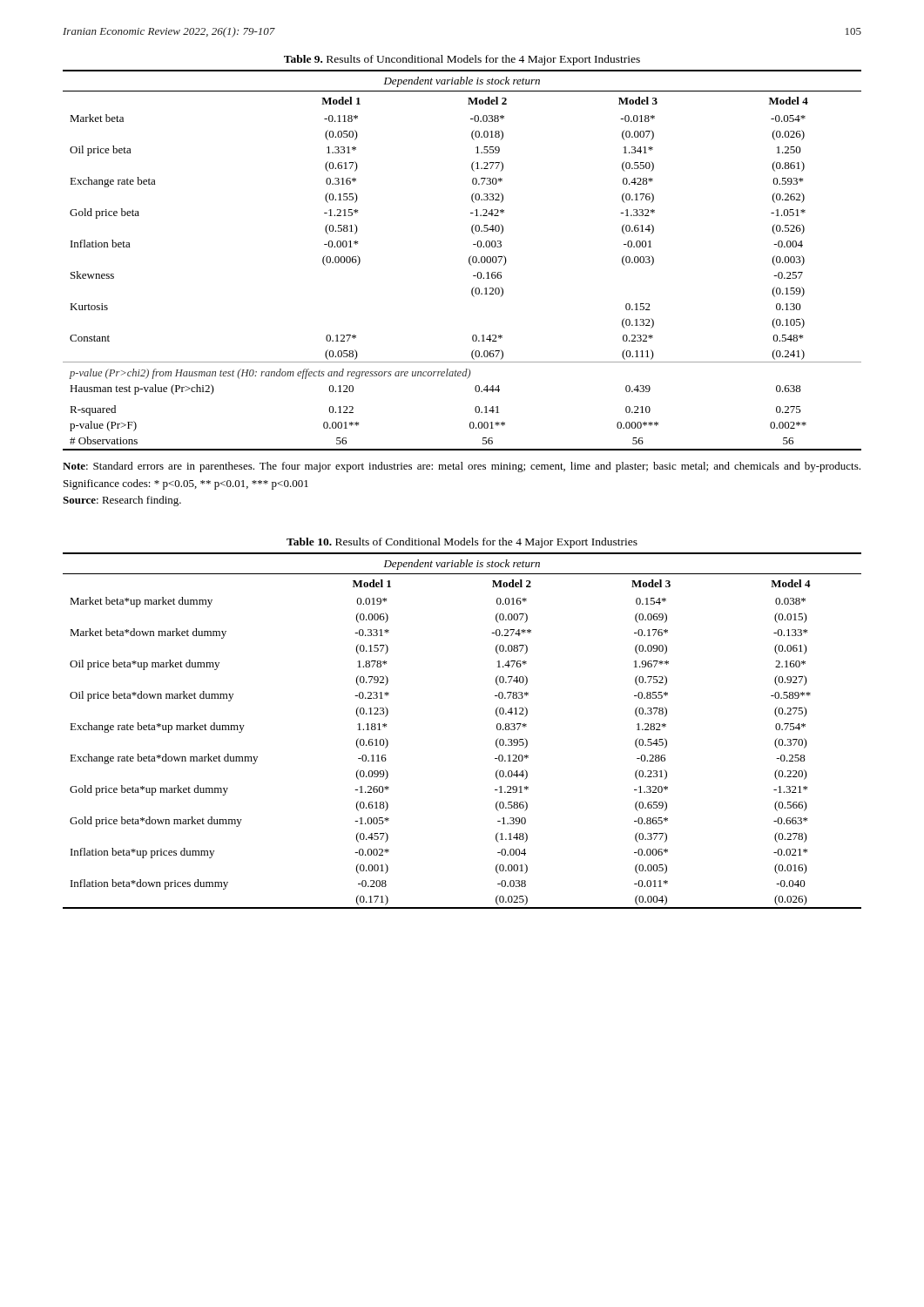Select the region starting "Source: Research finding."
924x1307 pixels.
(122, 500)
